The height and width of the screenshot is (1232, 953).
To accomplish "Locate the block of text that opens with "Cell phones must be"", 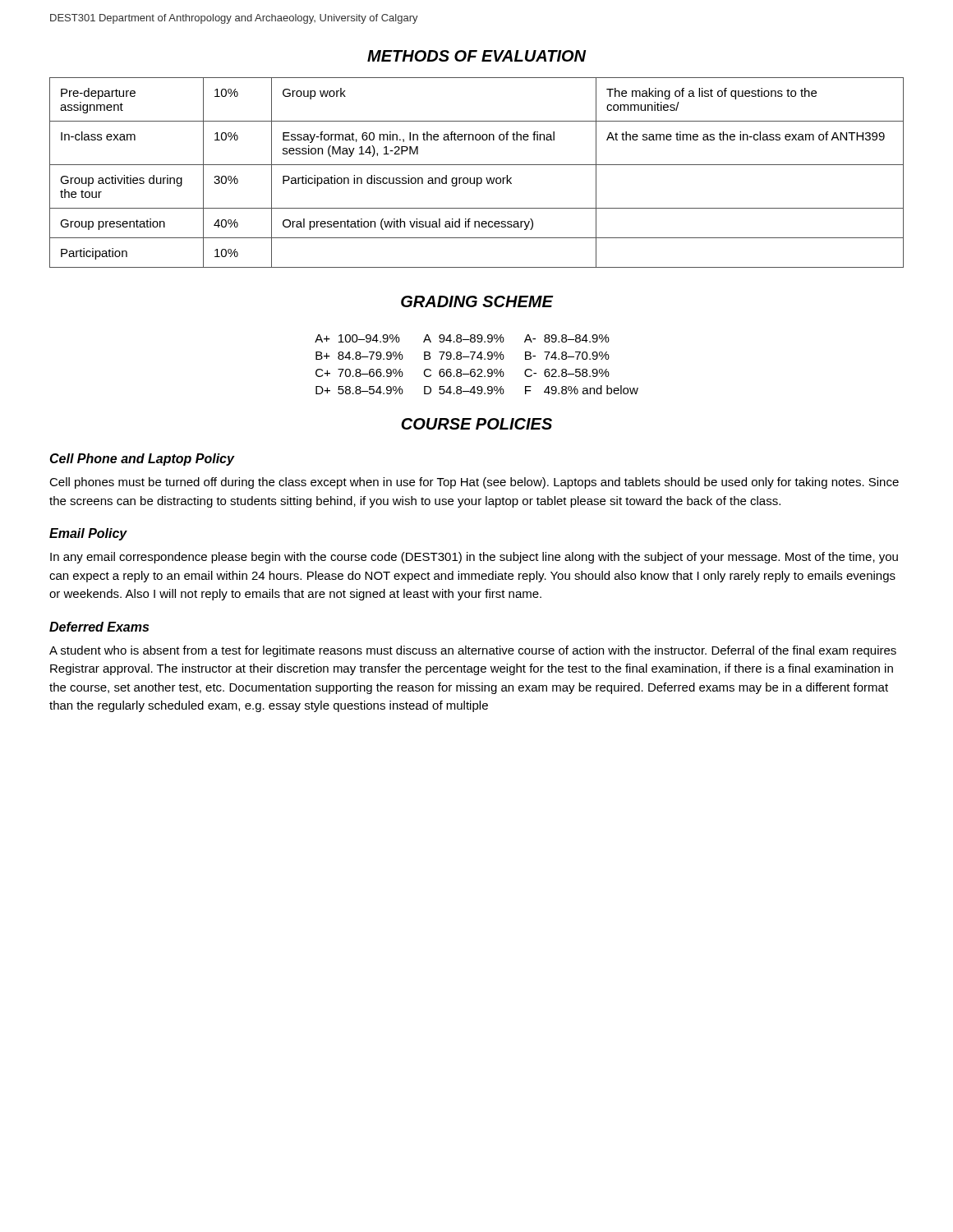I will (x=474, y=491).
